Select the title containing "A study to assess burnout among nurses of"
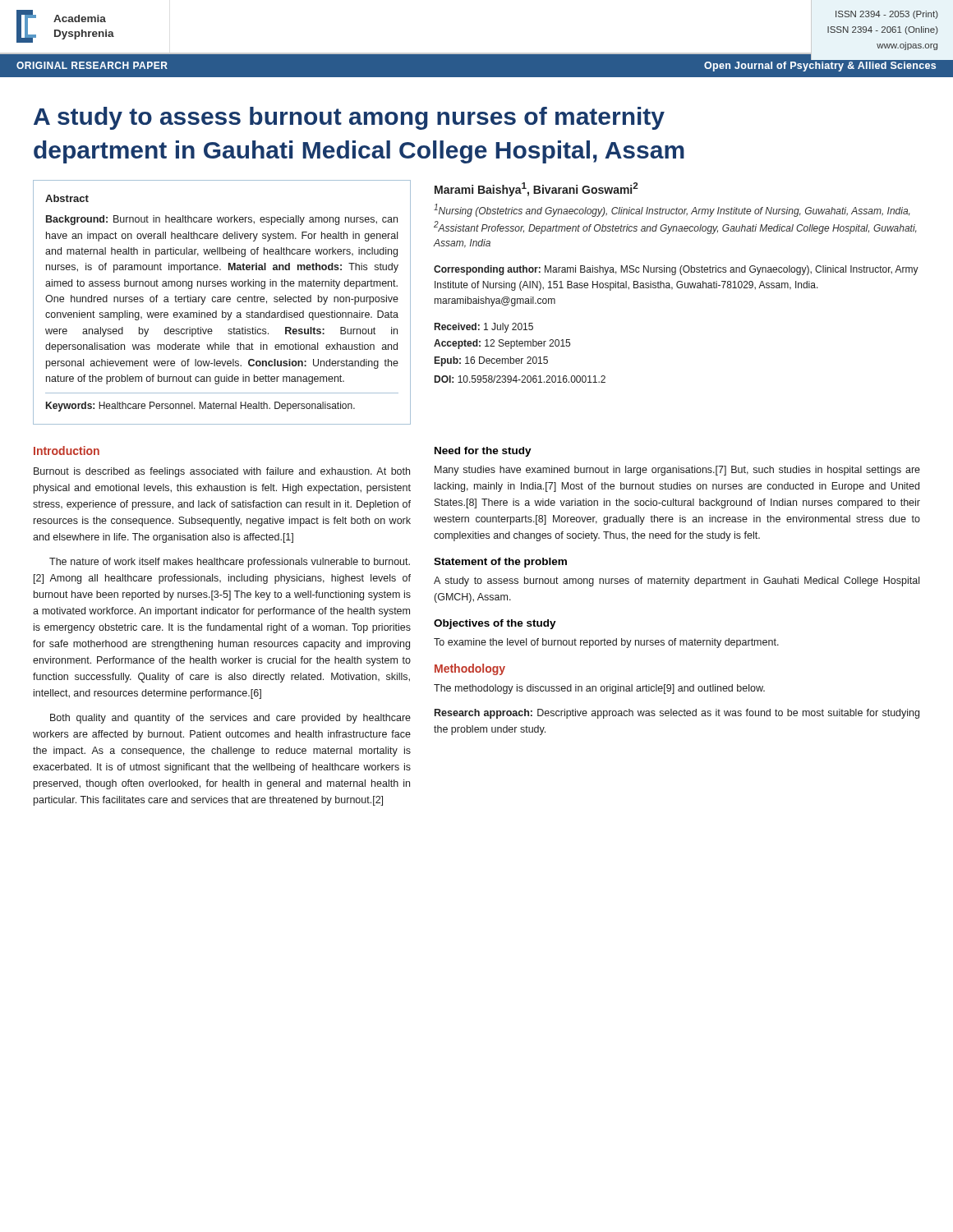The height and width of the screenshot is (1232, 953). 476,133
